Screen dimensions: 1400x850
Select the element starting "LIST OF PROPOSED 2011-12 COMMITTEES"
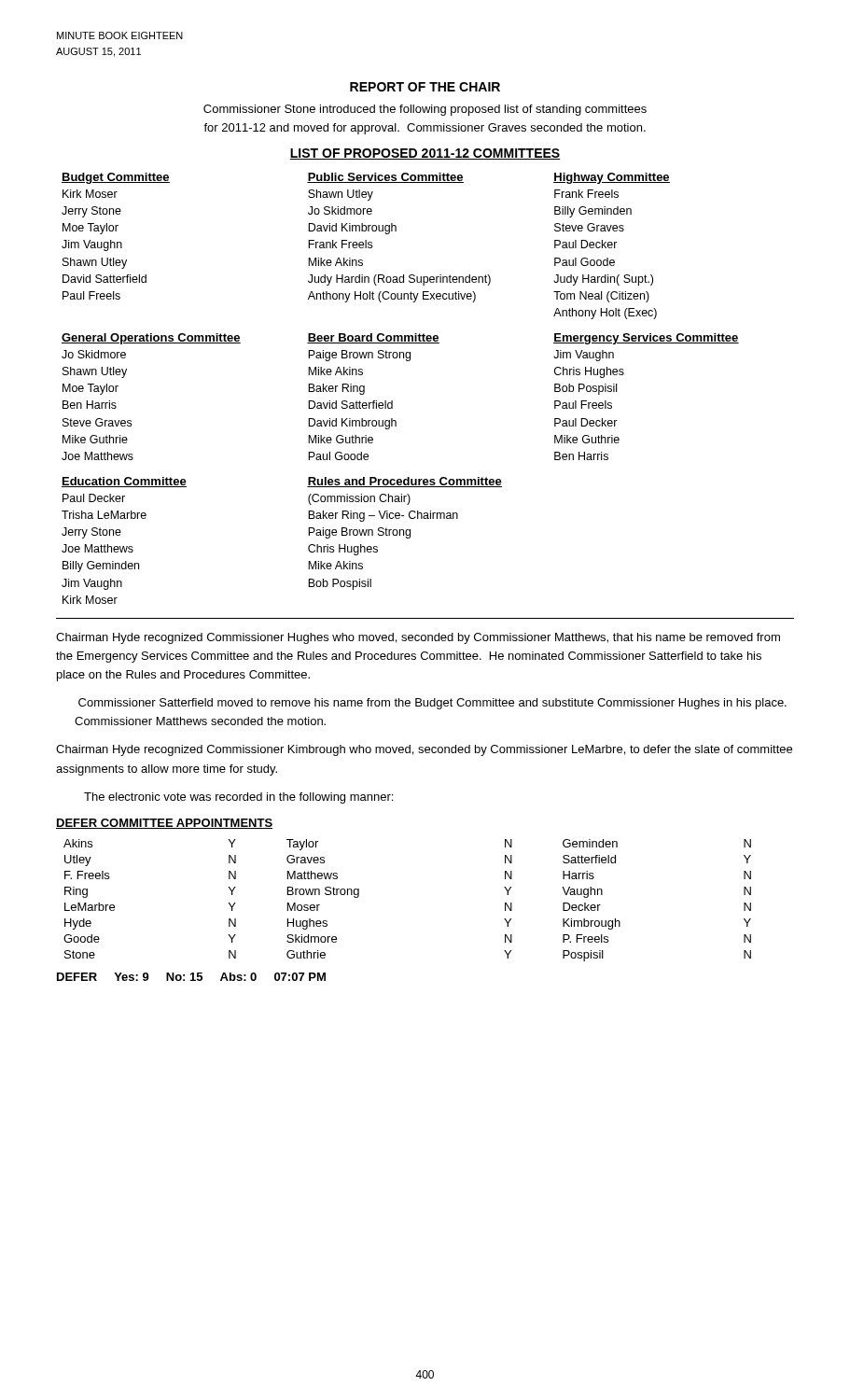(425, 153)
